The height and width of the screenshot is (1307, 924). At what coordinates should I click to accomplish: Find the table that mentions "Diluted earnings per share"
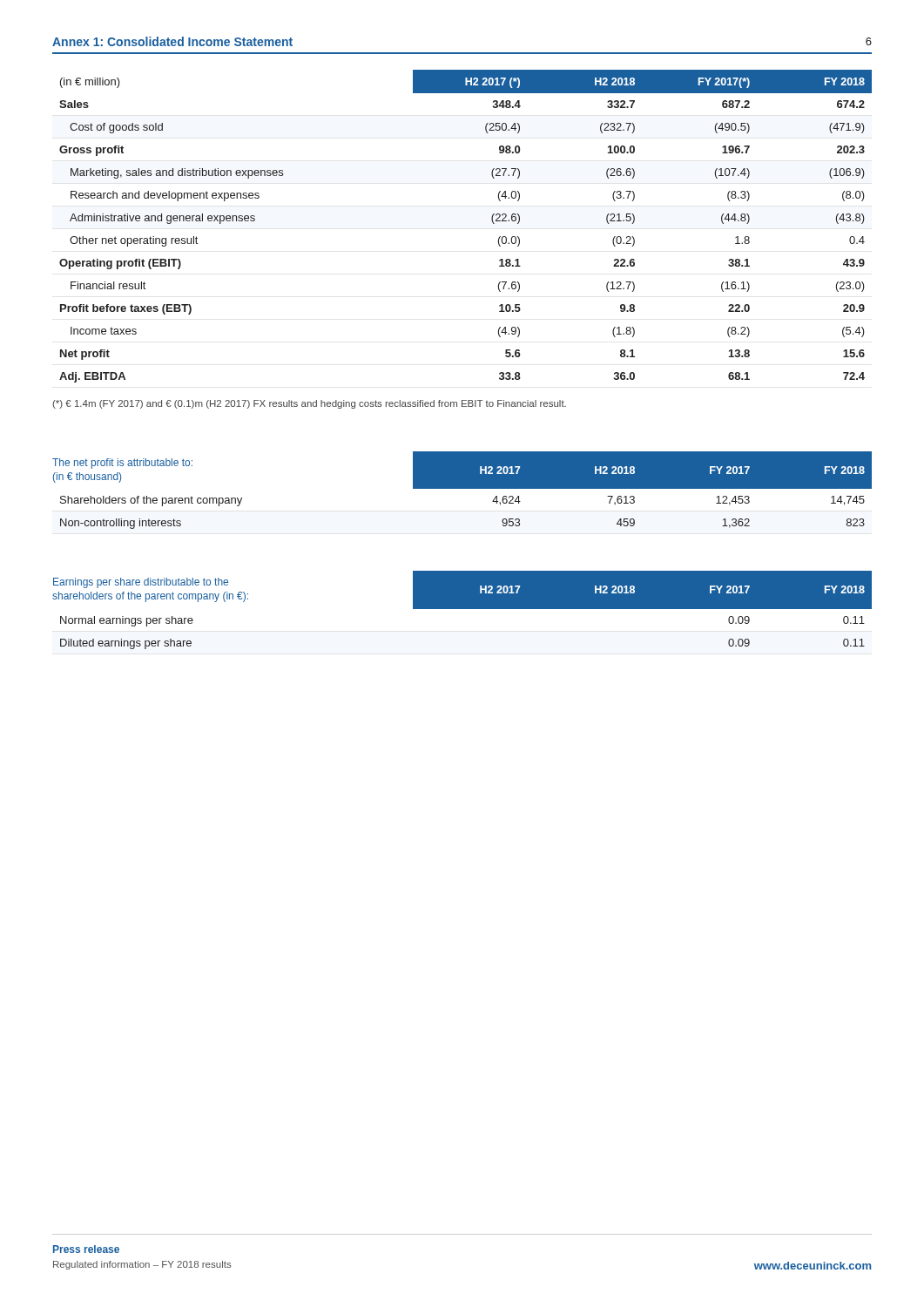point(462,613)
